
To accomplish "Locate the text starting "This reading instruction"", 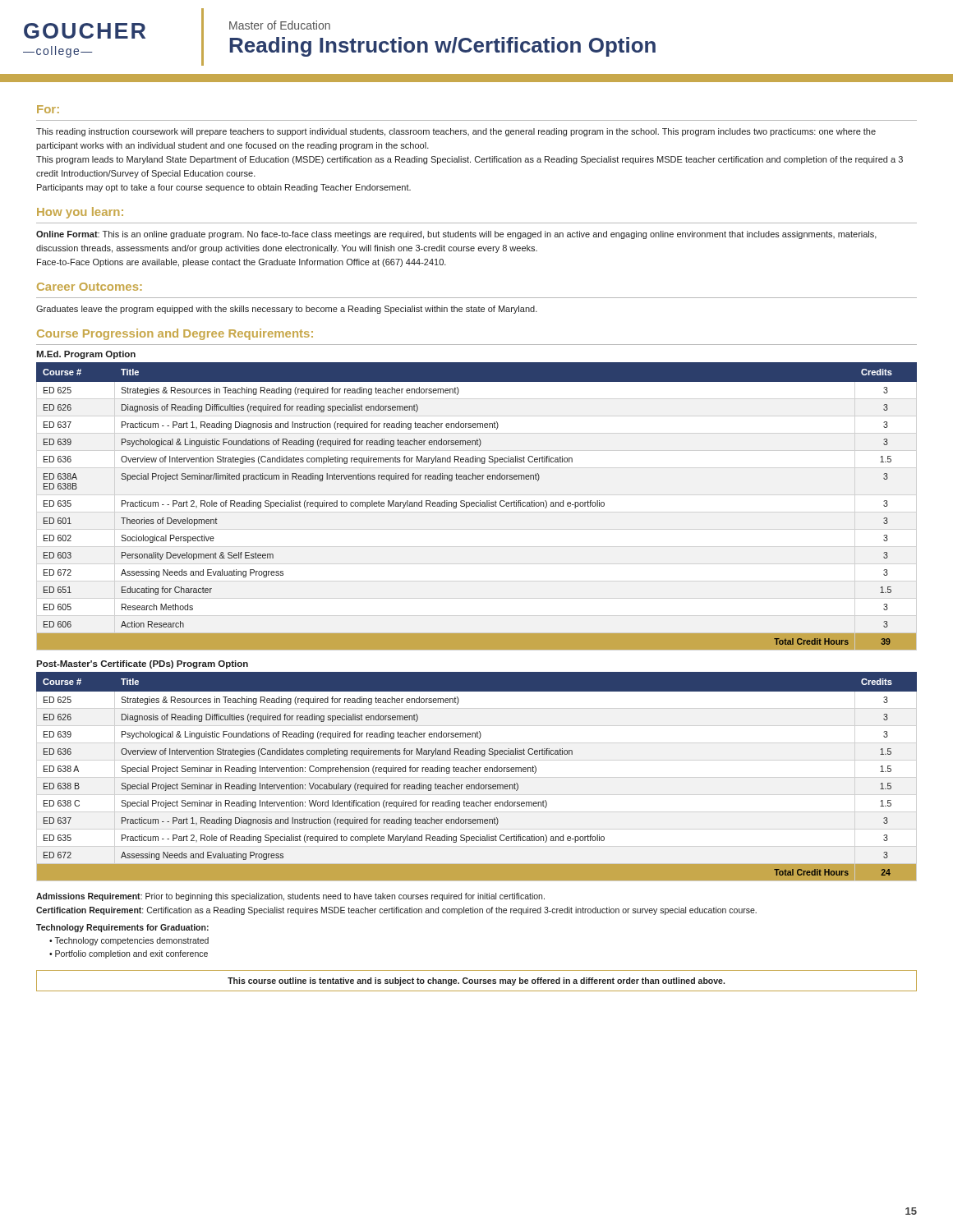I will pyautogui.click(x=470, y=159).
